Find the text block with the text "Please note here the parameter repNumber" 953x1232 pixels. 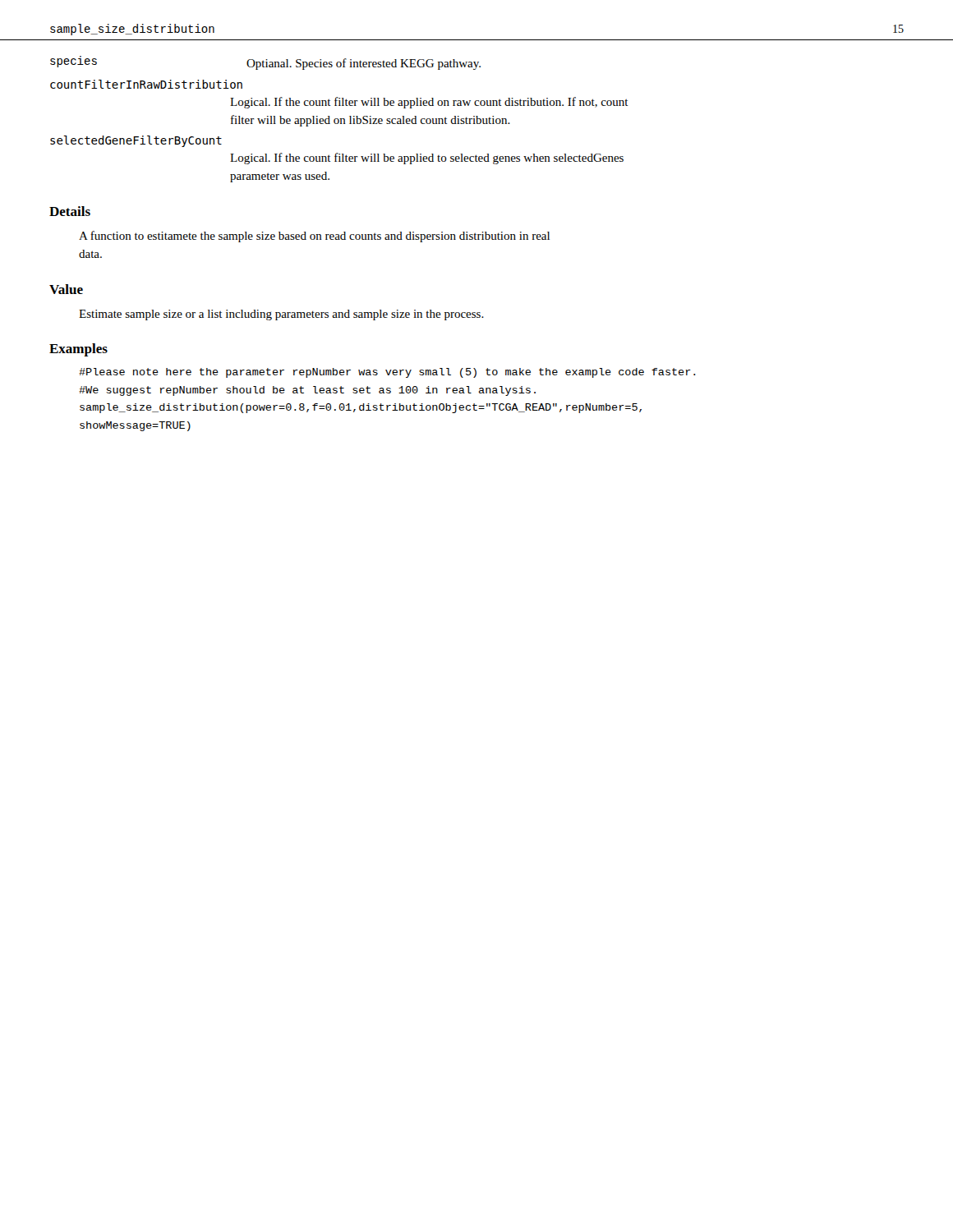tap(388, 399)
